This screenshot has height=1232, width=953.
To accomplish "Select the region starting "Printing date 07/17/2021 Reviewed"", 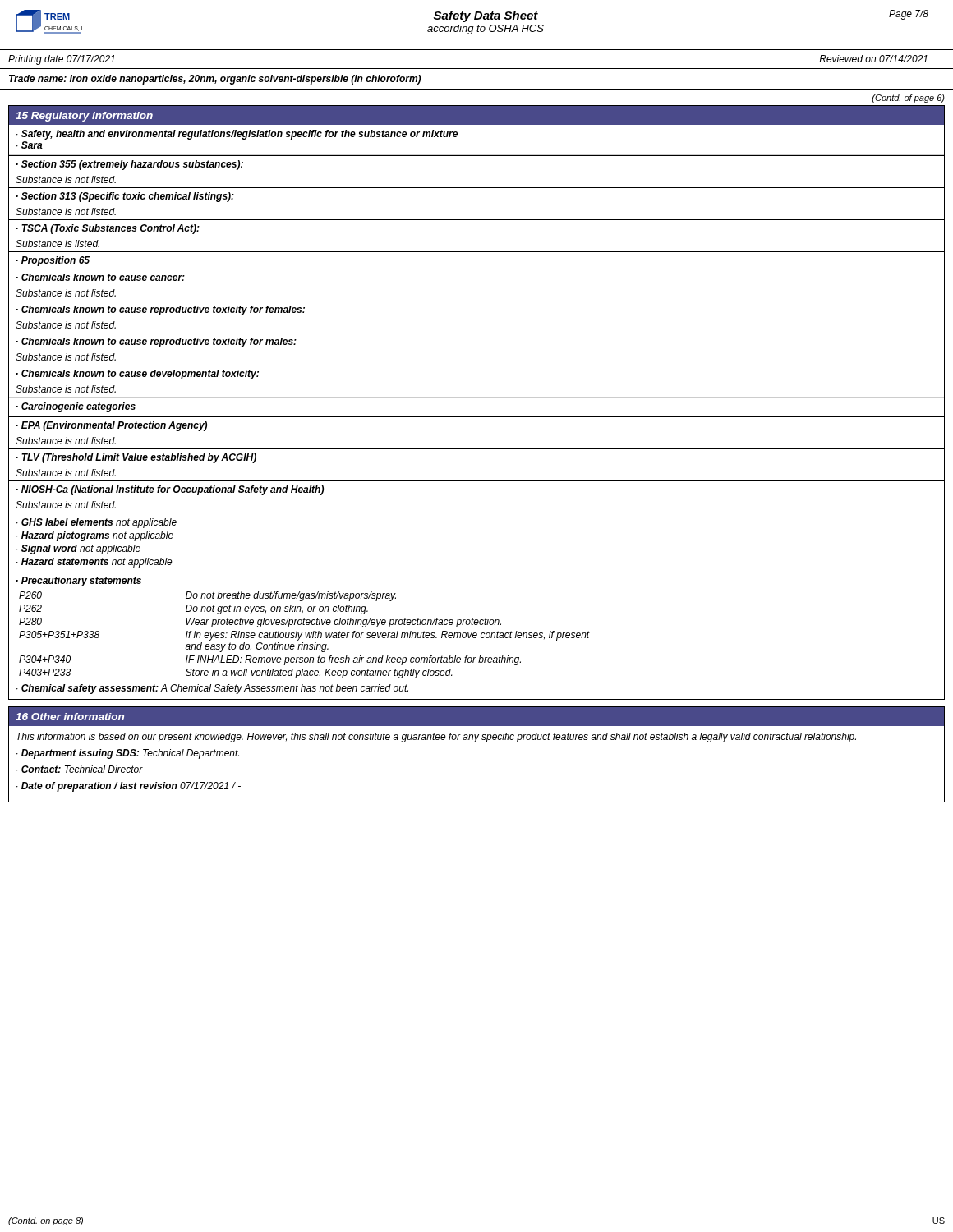I will click(x=468, y=59).
